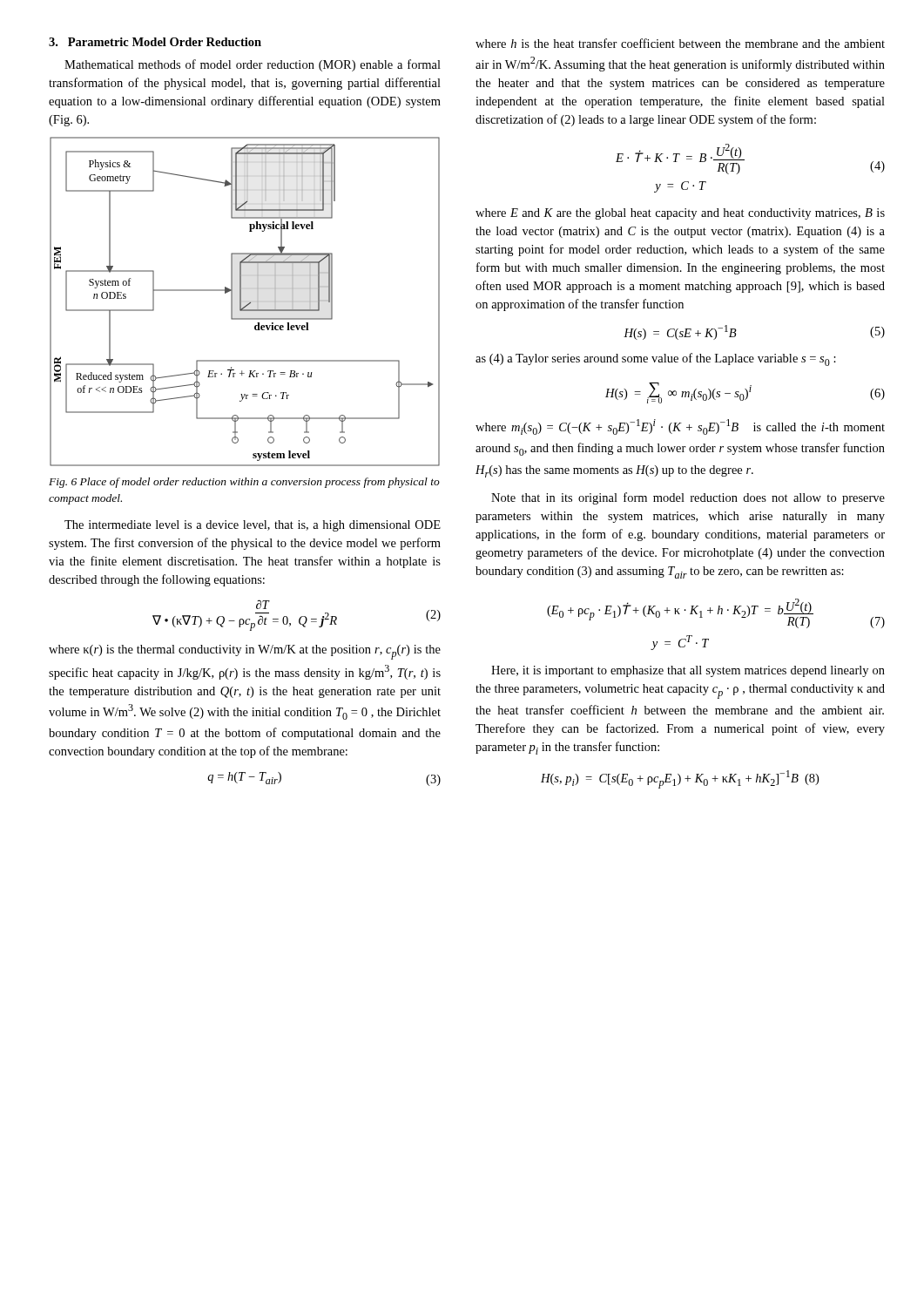Navigate to the text block starting "H(s) = C(sE + K)−1B (5)"
The height and width of the screenshot is (1307, 924).
[x=686, y=332]
